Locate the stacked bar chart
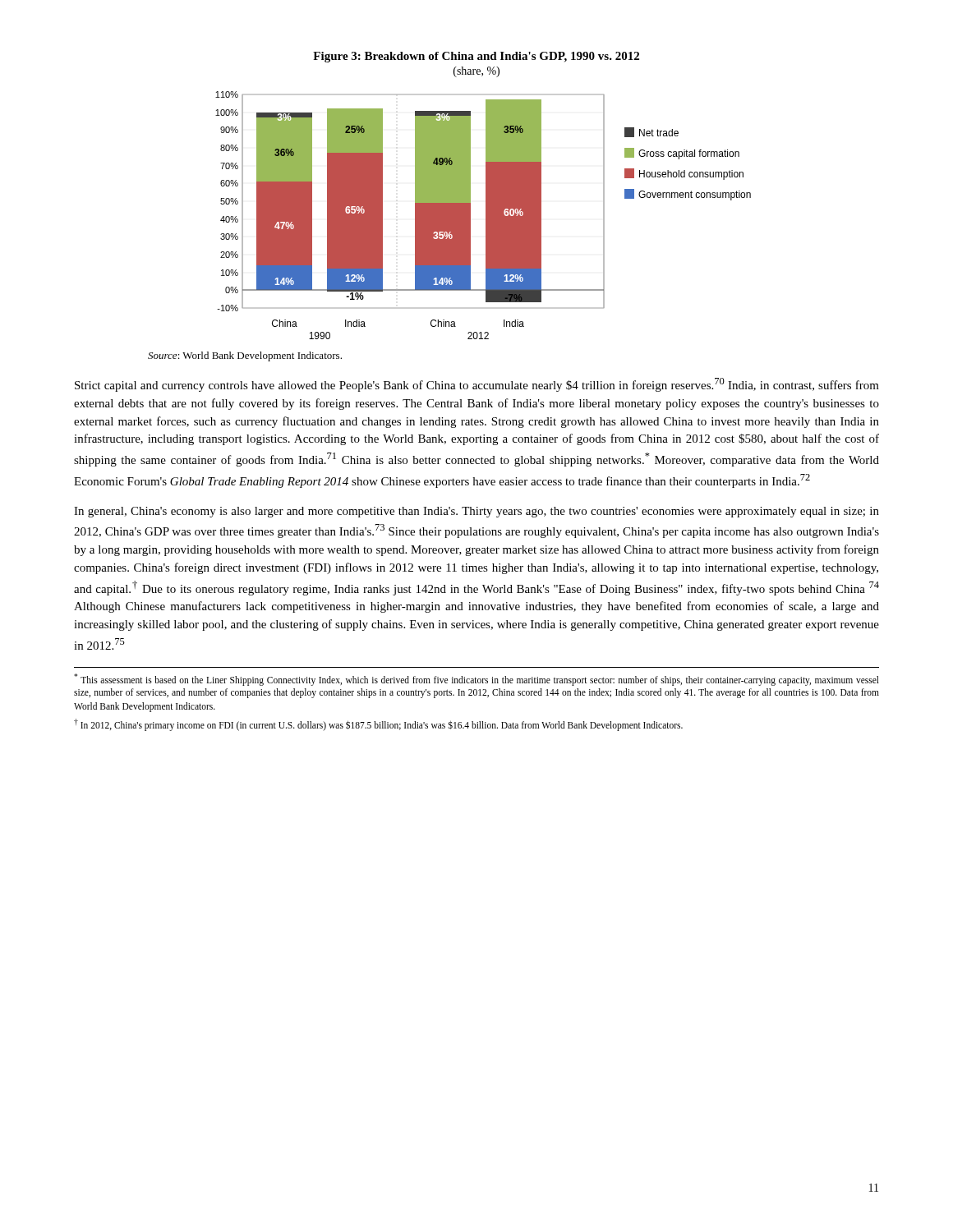The image size is (953, 1232). click(x=476, y=215)
